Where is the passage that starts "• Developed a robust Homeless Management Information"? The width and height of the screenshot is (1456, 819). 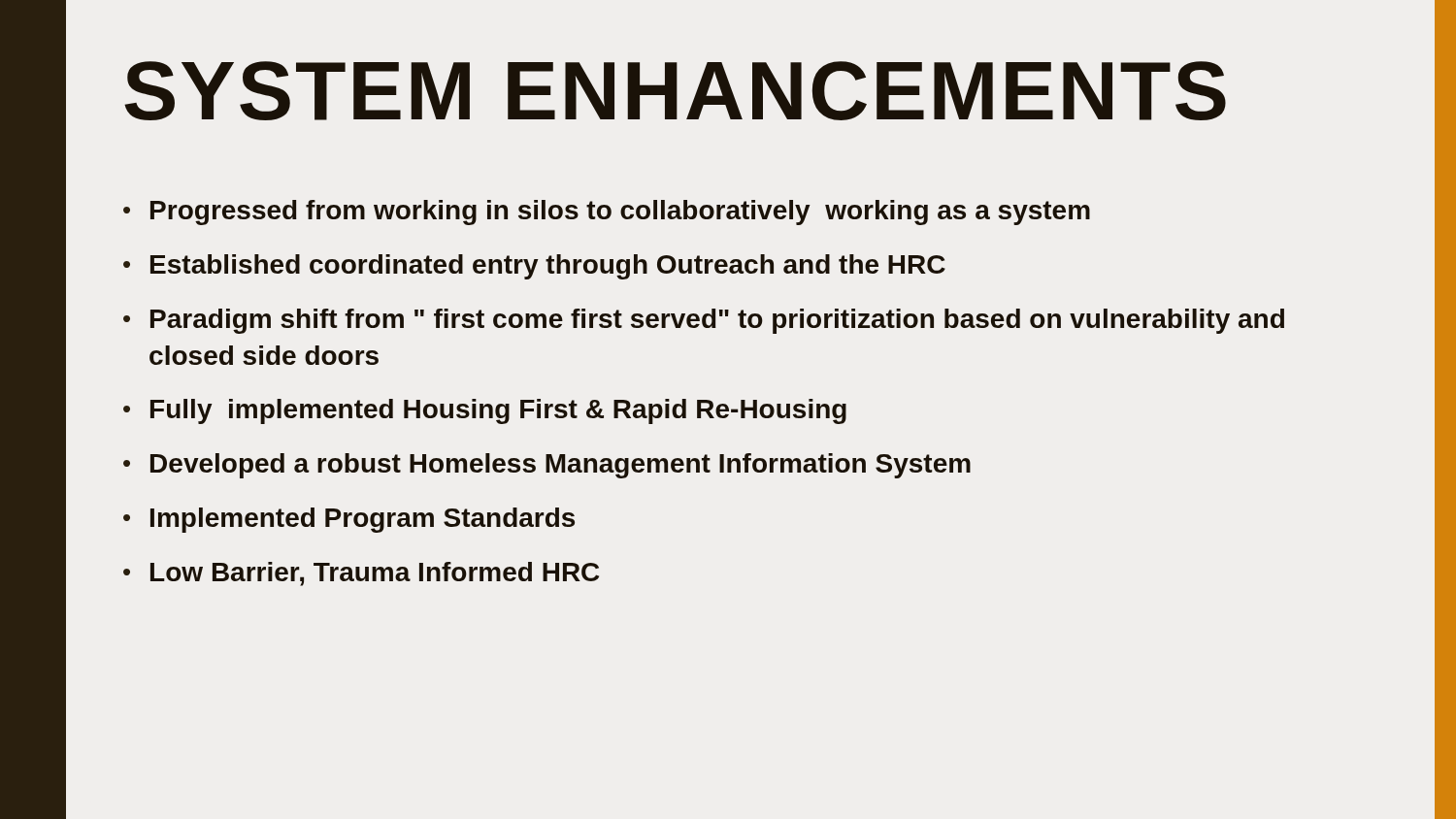click(547, 464)
